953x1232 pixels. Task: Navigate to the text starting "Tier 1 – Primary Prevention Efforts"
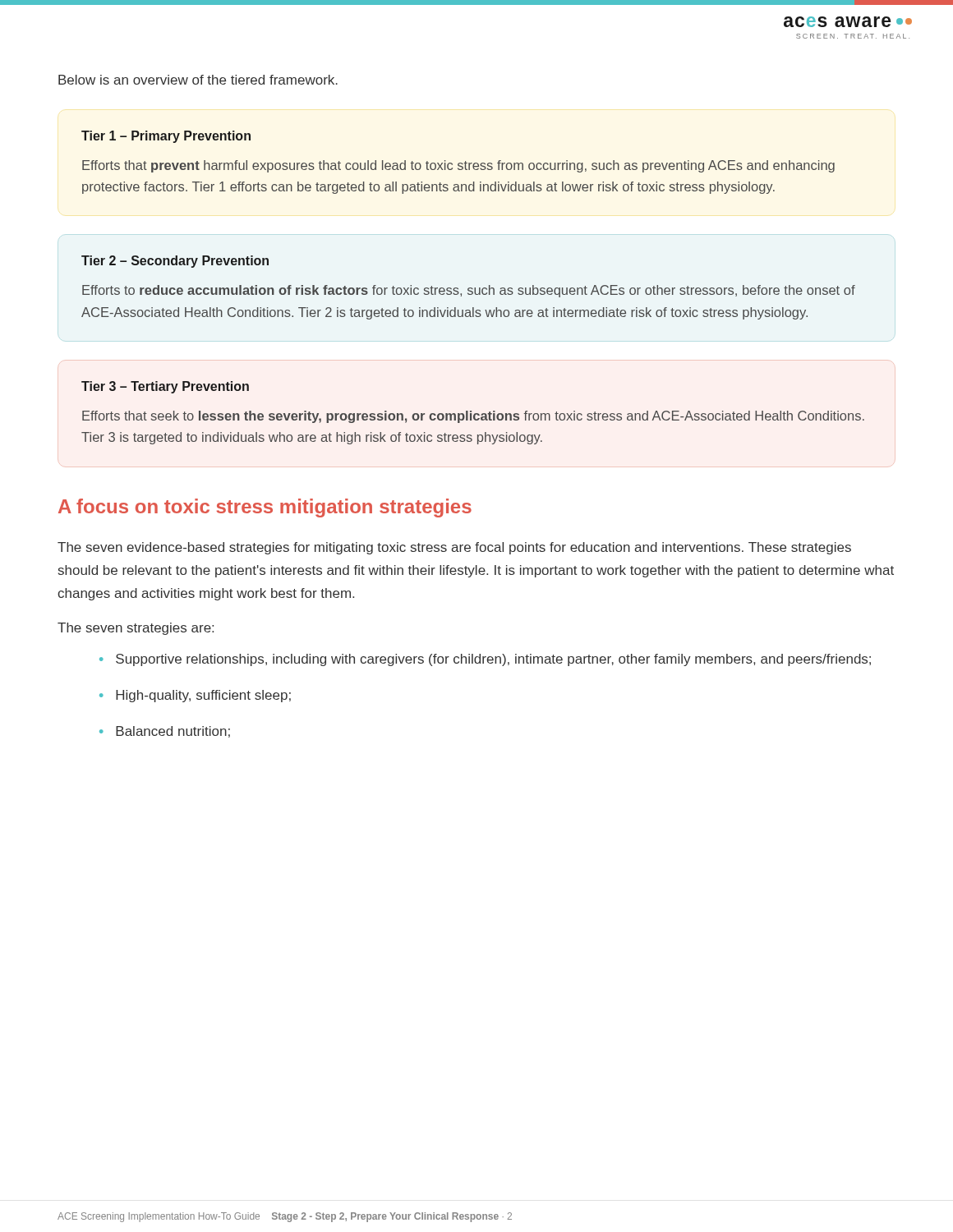(x=476, y=162)
